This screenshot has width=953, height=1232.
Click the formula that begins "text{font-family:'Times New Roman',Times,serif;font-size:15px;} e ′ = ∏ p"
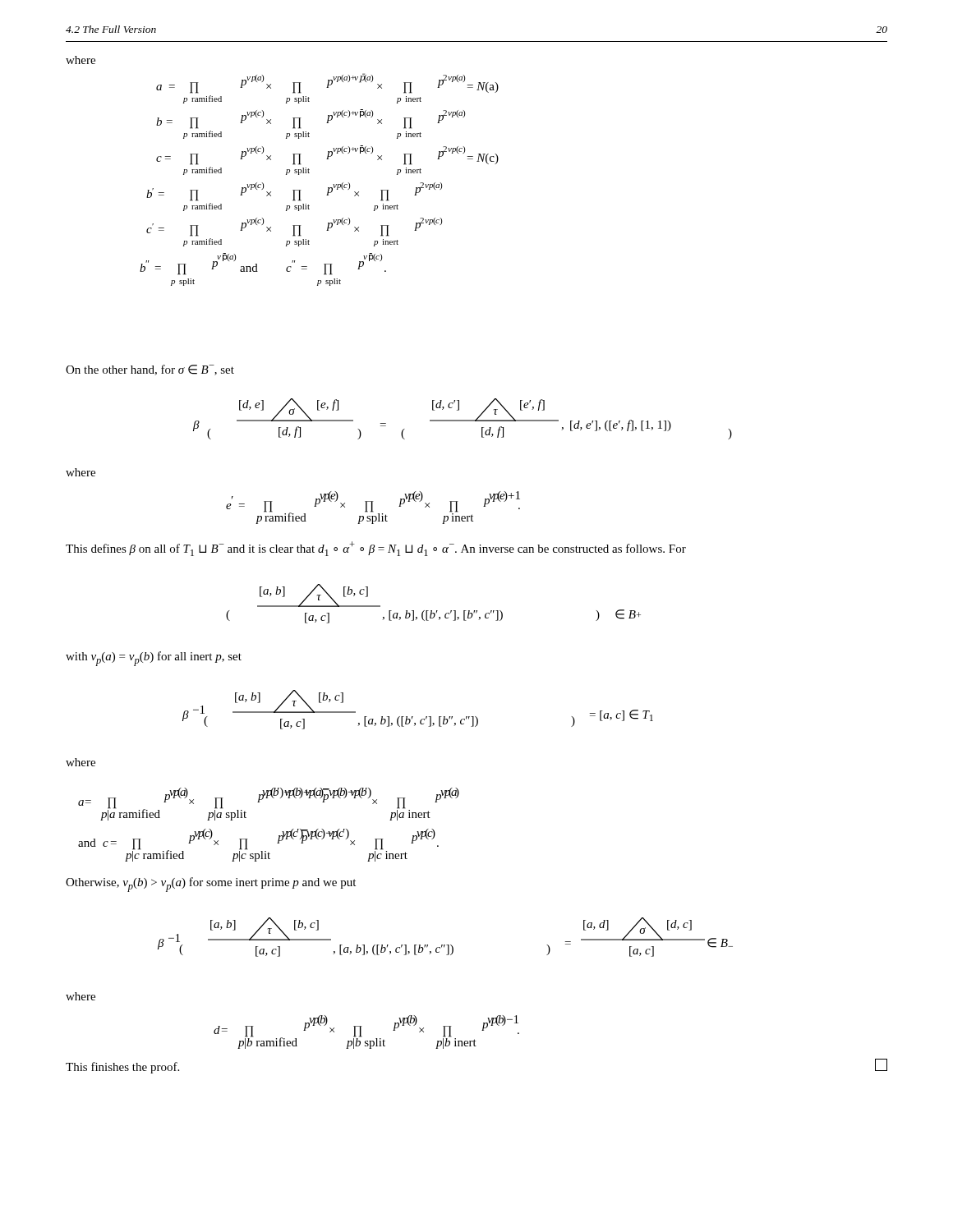476,506
